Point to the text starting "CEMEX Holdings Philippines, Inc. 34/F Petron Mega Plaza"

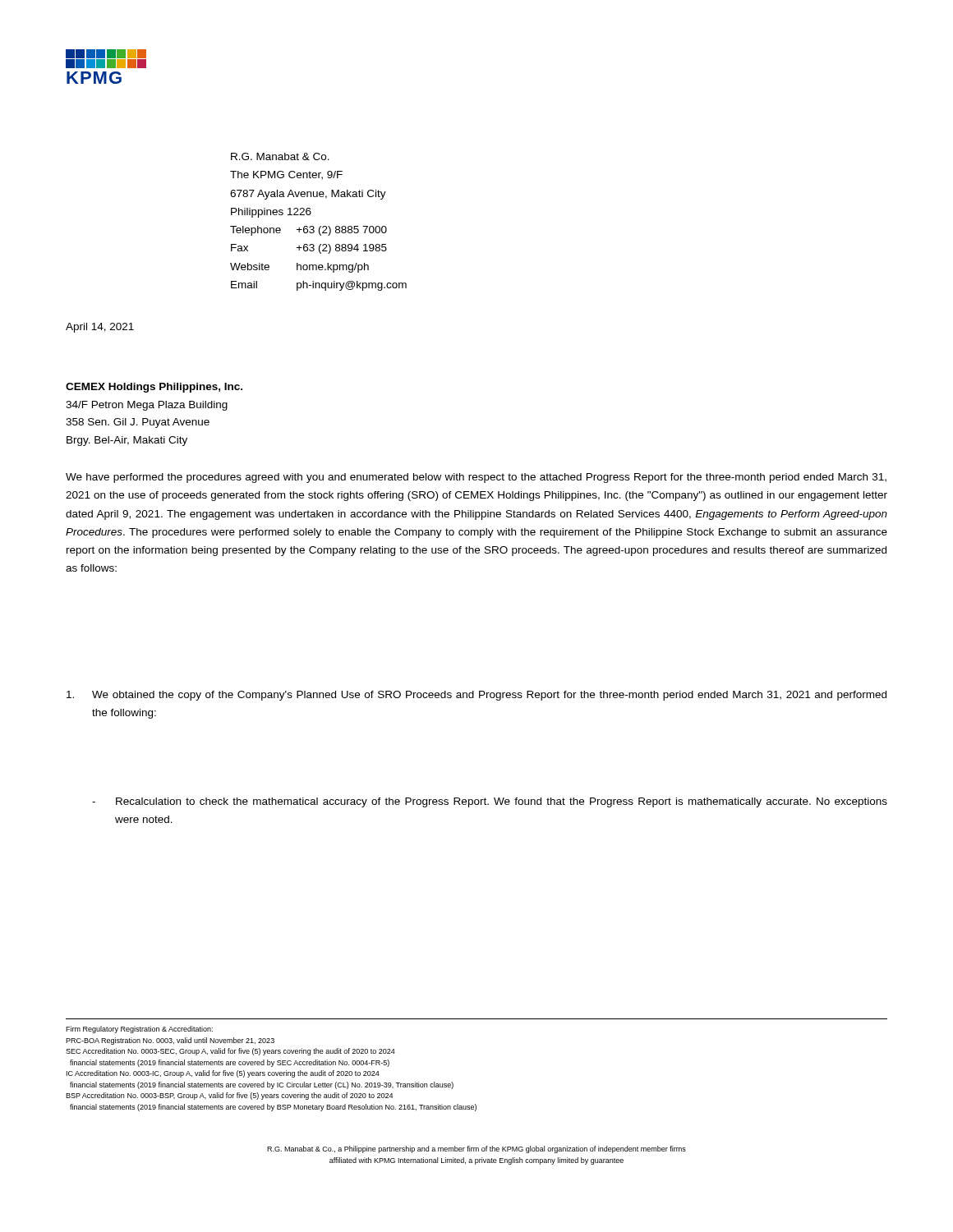154,413
